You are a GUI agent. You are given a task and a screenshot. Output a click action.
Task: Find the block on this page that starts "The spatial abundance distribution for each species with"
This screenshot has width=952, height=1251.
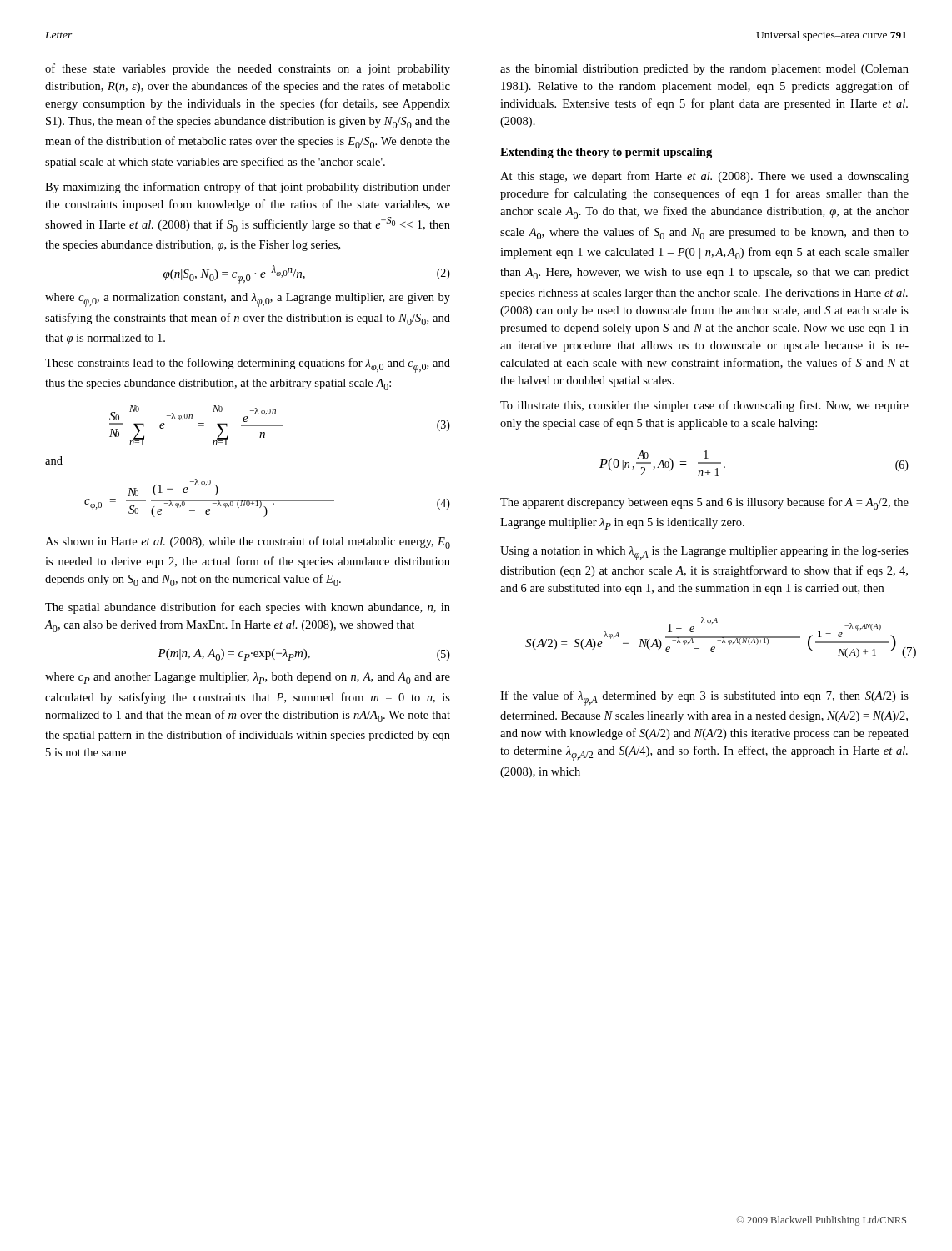(x=248, y=617)
